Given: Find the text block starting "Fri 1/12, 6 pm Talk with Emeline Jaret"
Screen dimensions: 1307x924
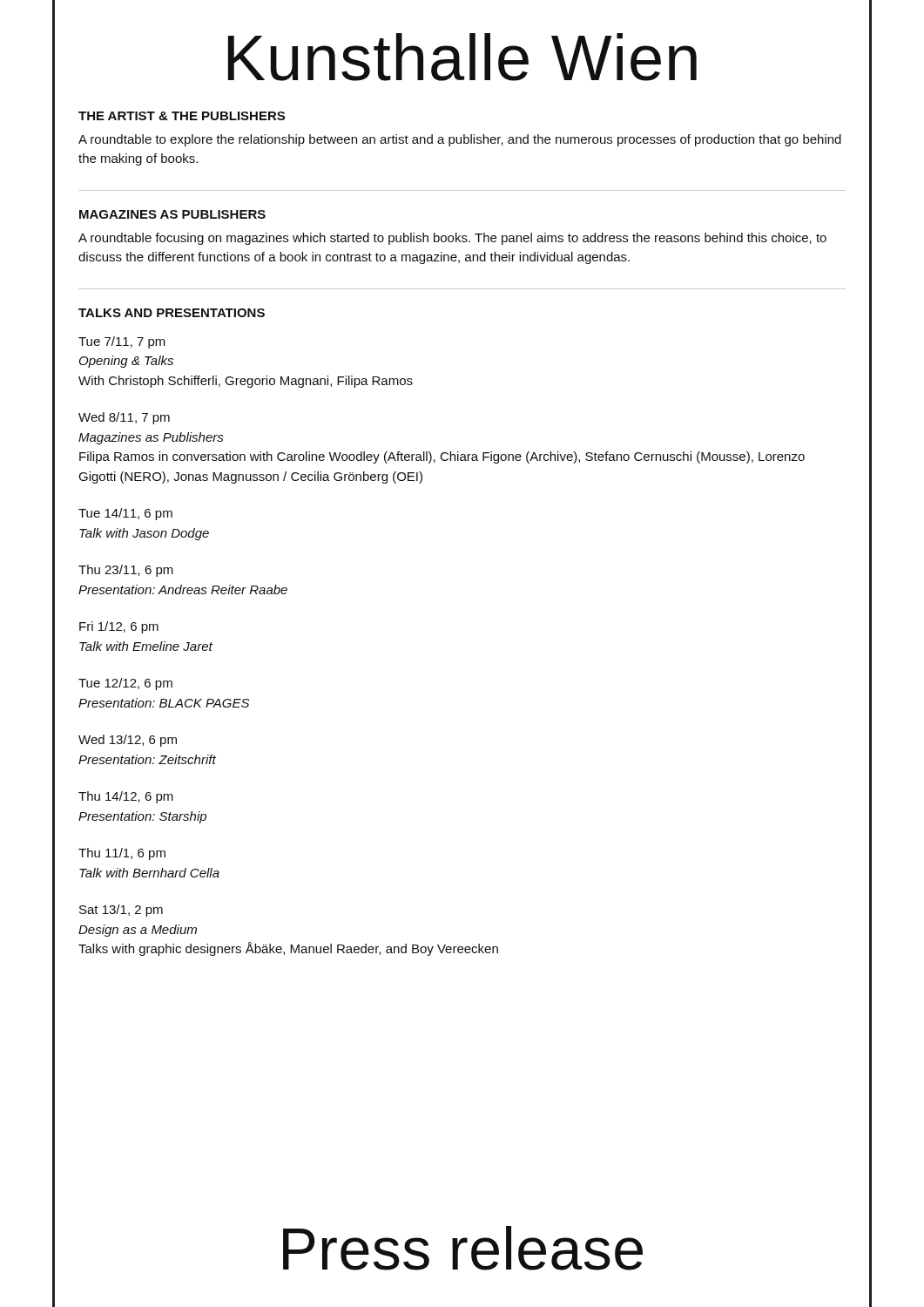Looking at the screenshot, I should tap(119, 627).
